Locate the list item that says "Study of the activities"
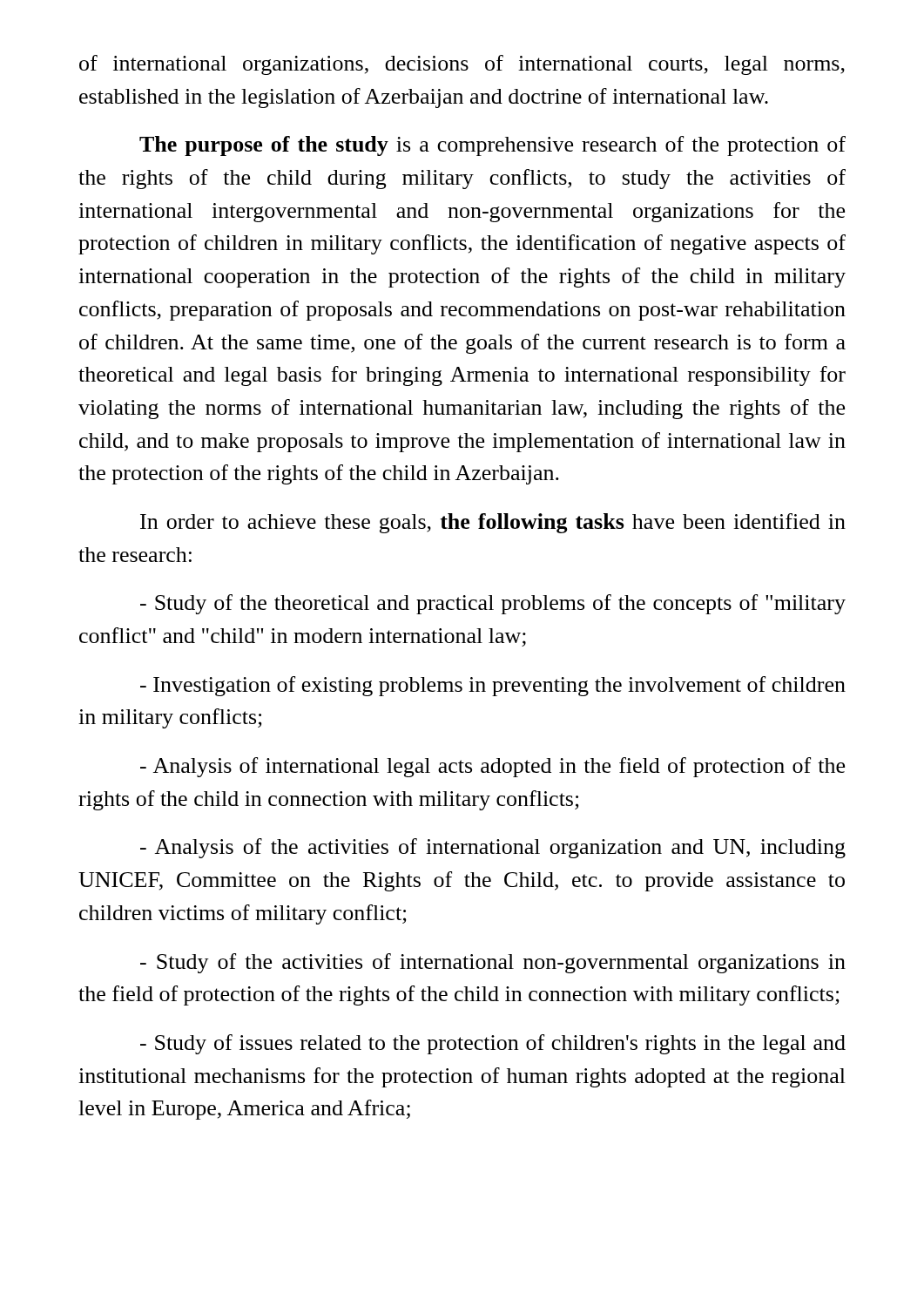The height and width of the screenshot is (1307, 924). click(462, 978)
